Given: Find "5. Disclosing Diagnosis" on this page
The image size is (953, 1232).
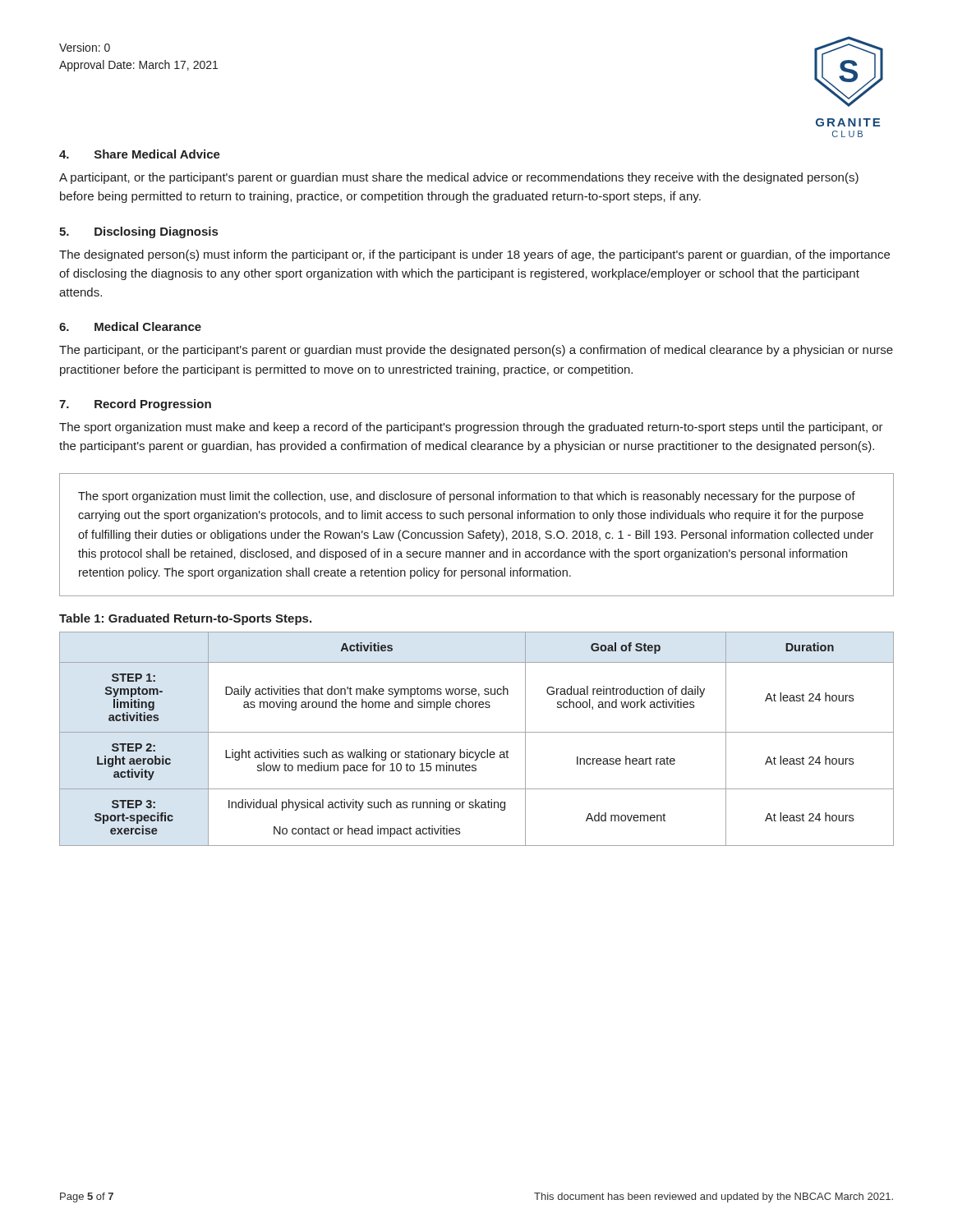Looking at the screenshot, I should [x=139, y=231].
